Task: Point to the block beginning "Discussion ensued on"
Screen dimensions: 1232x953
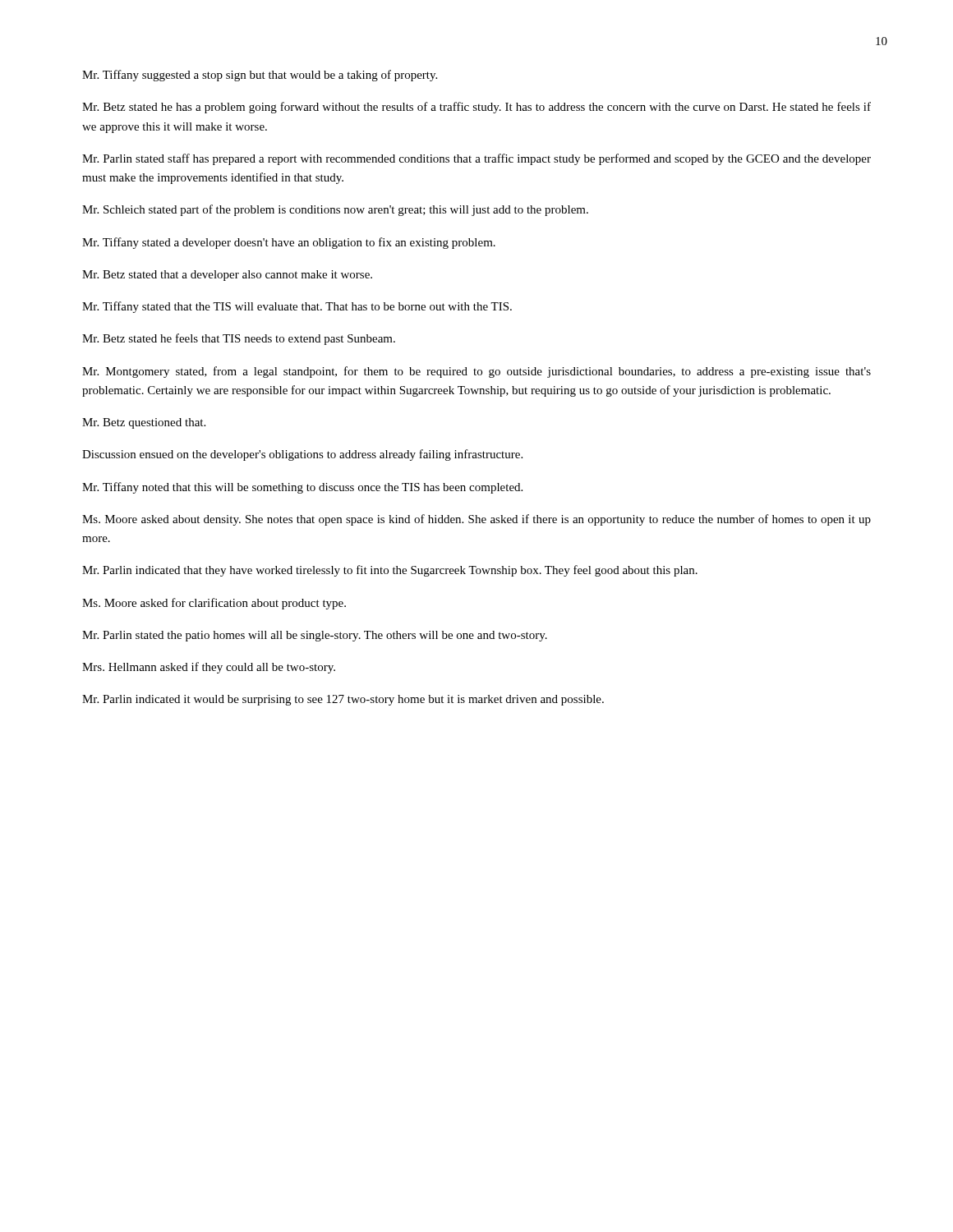Action: (x=303, y=454)
